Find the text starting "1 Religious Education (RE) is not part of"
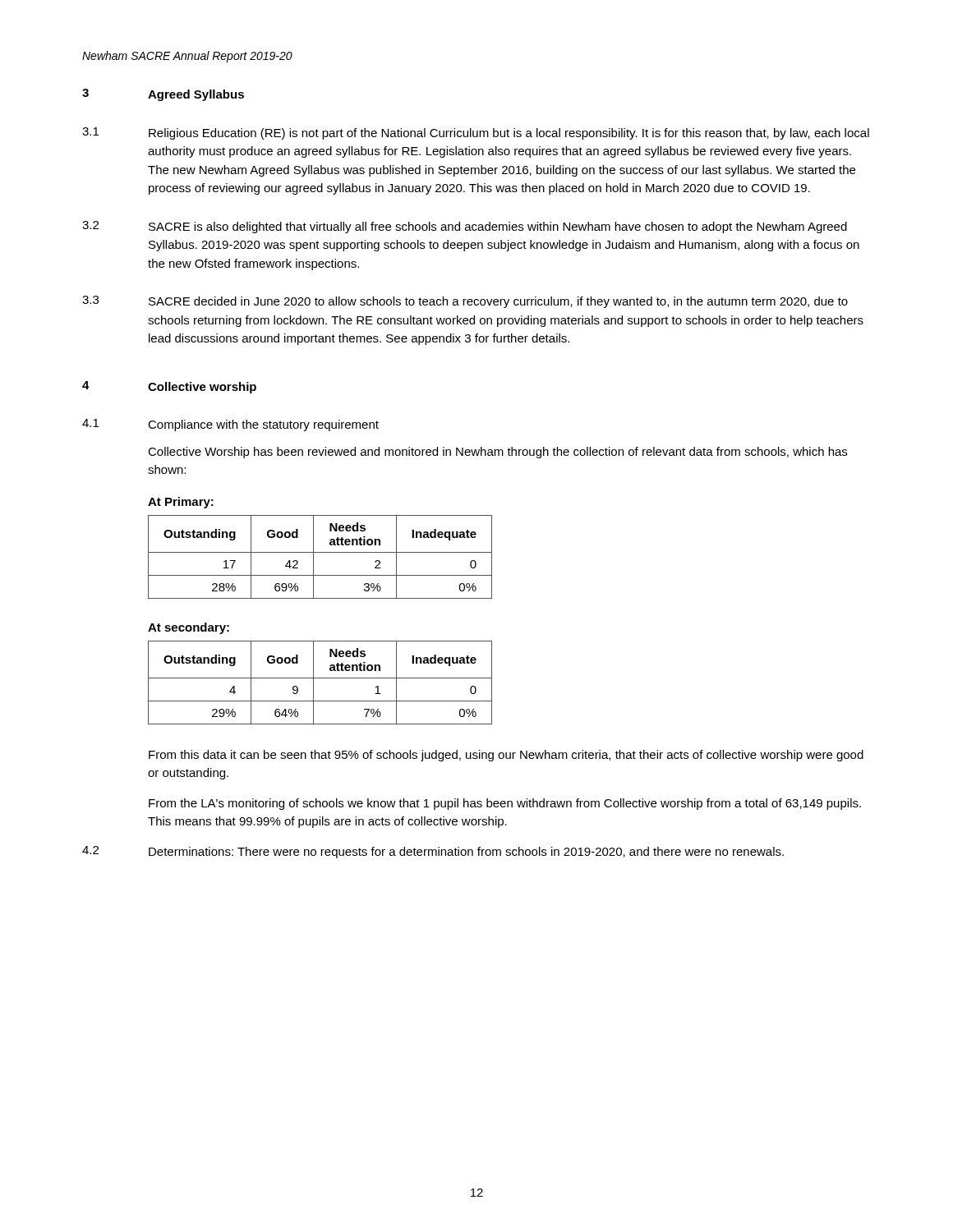Viewport: 953px width, 1232px height. pyautogui.click(x=476, y=161)
